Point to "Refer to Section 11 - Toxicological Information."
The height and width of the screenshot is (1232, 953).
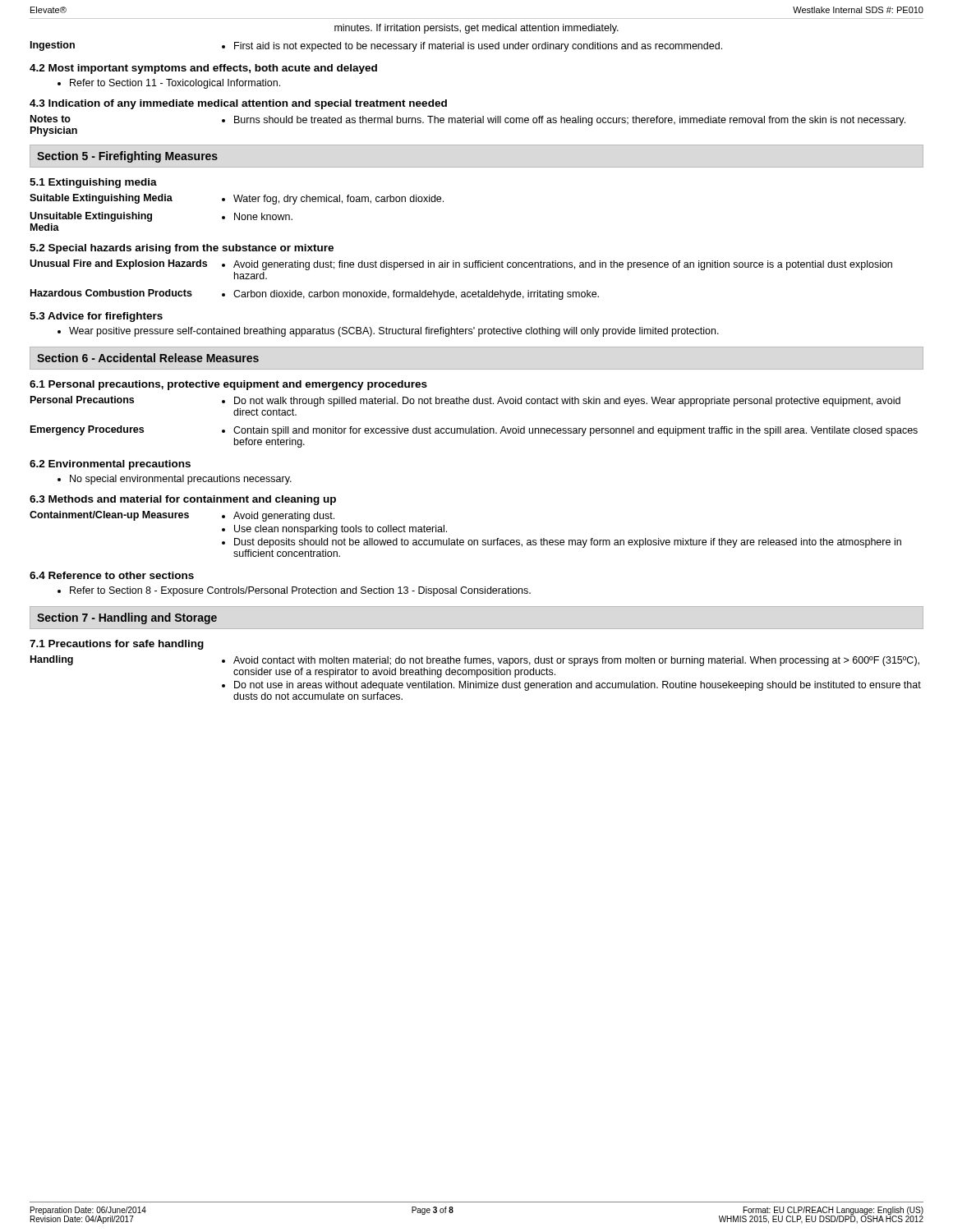(169, 84)
